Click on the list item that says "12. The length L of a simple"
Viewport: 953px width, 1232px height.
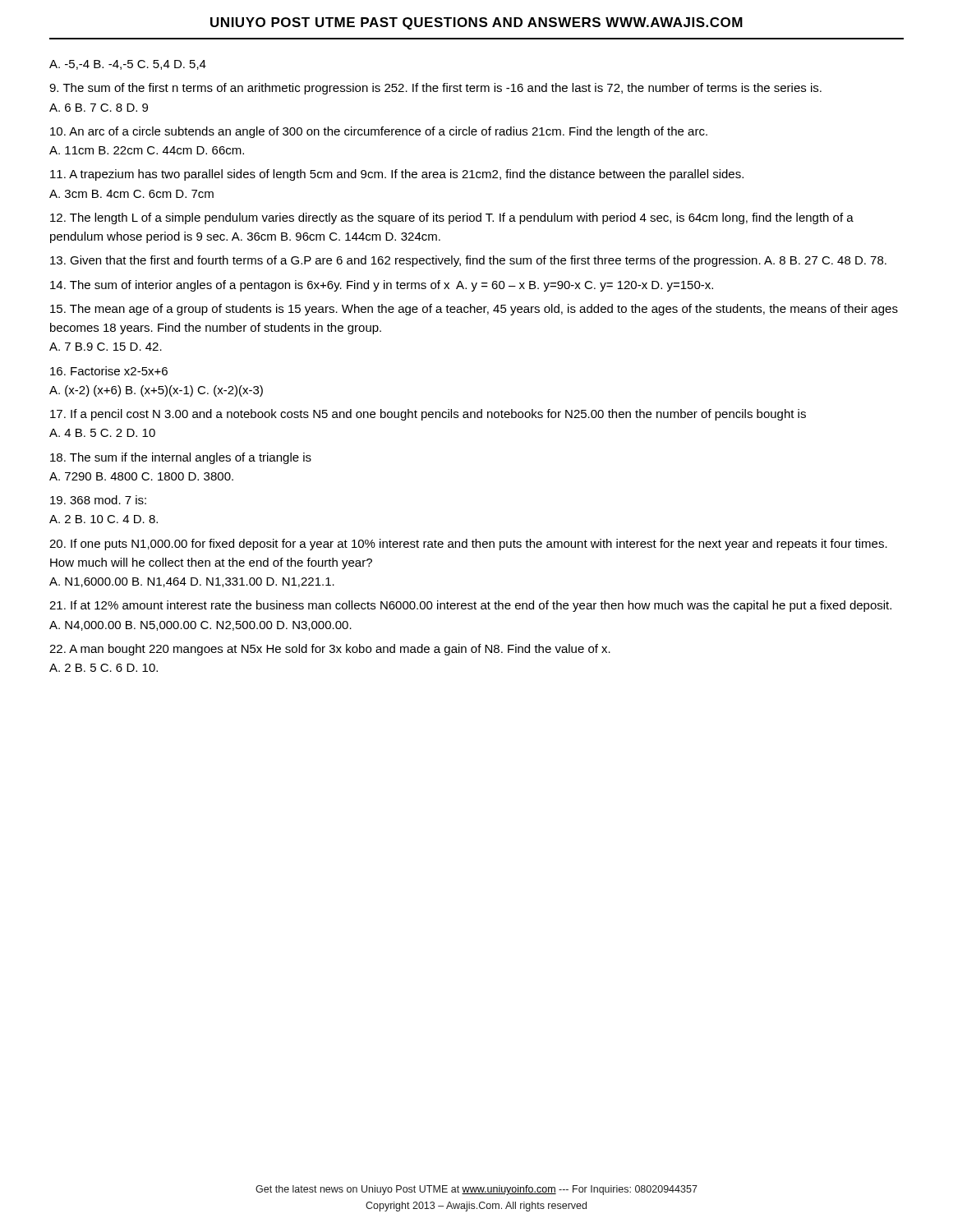pos(451,227)
